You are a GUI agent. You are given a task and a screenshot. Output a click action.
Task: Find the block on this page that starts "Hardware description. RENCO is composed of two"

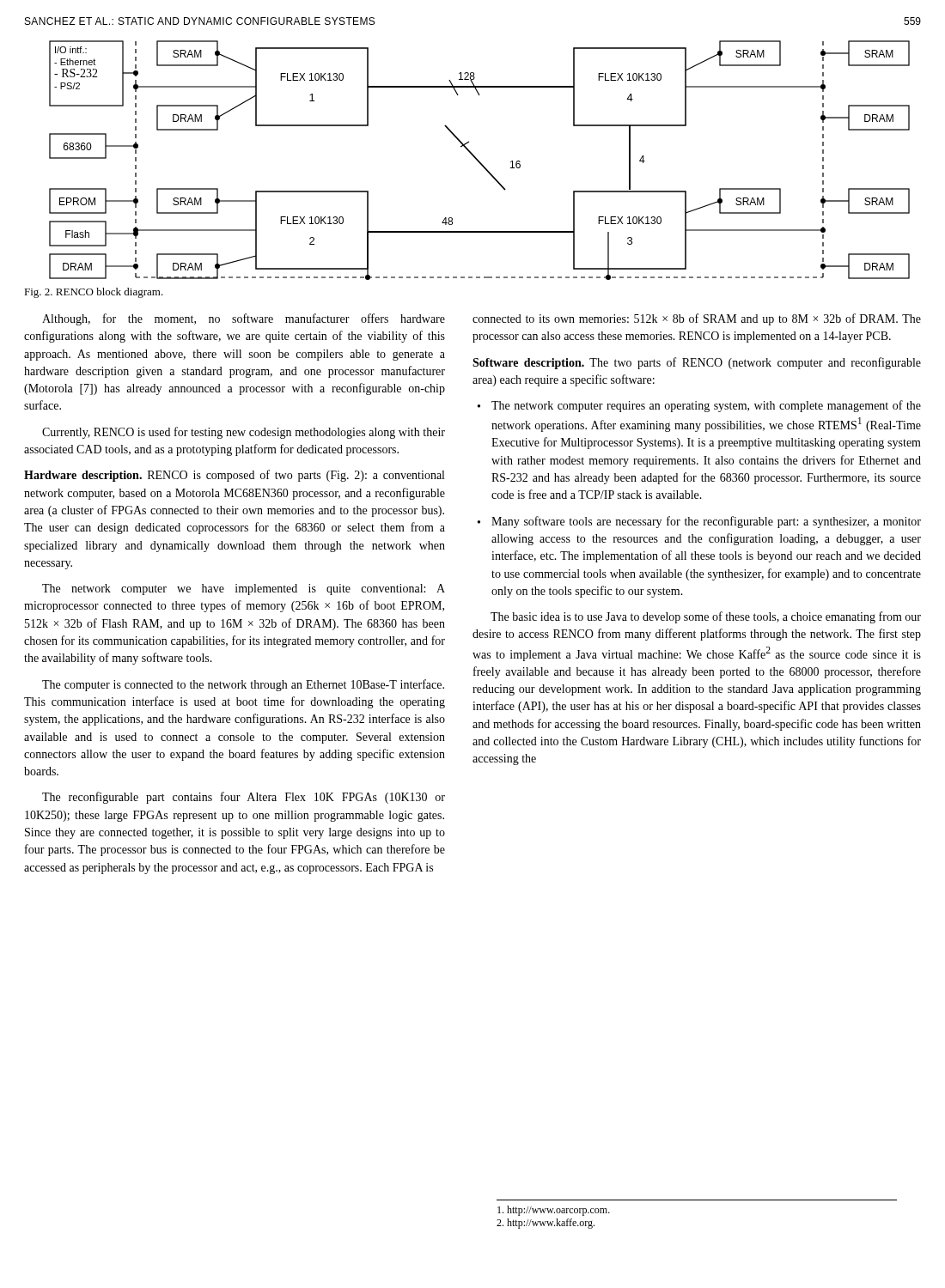coord(235,519)
